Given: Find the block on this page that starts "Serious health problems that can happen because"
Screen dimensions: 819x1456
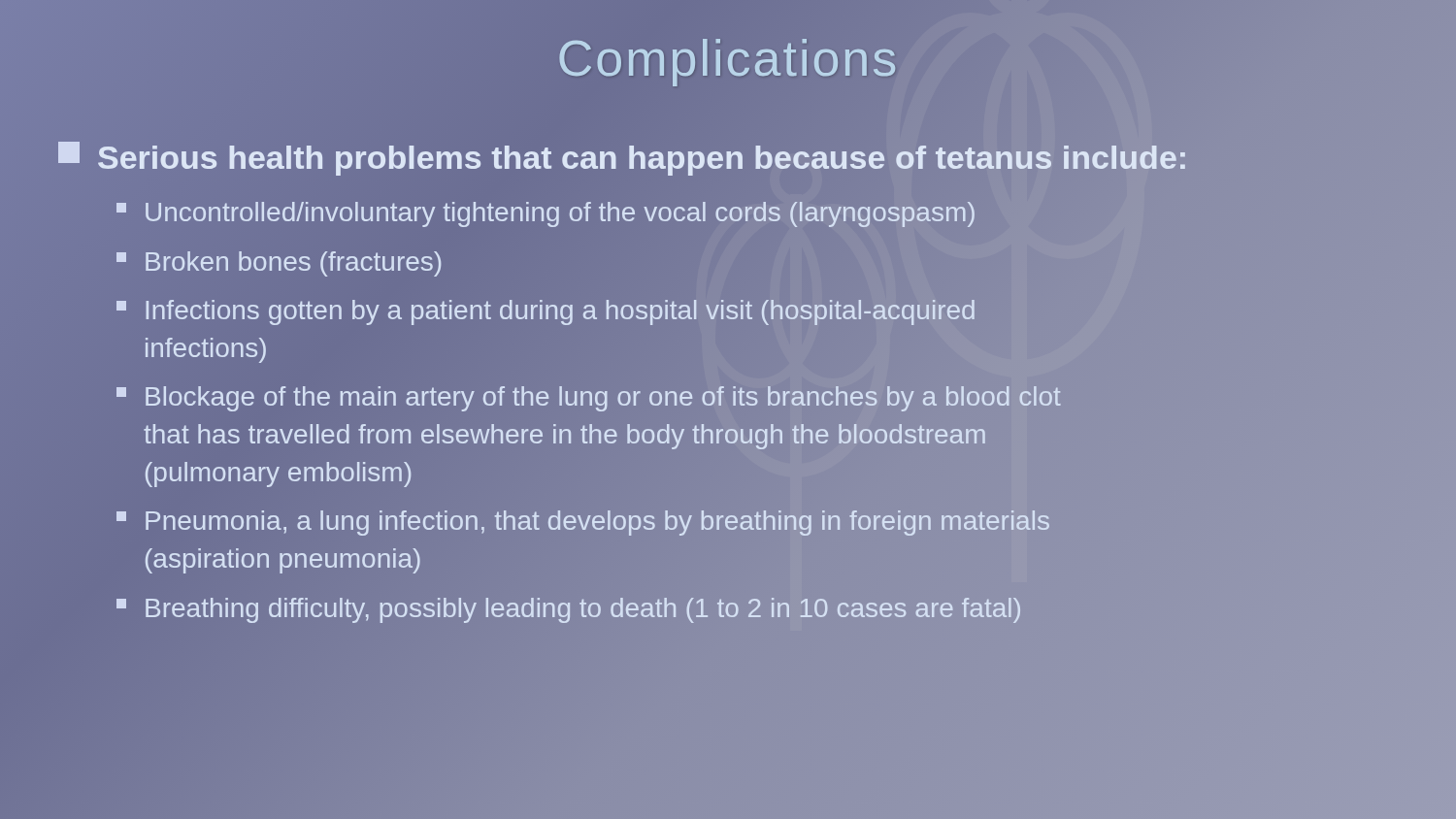Looking at the screenshot, I should point(728,158).
